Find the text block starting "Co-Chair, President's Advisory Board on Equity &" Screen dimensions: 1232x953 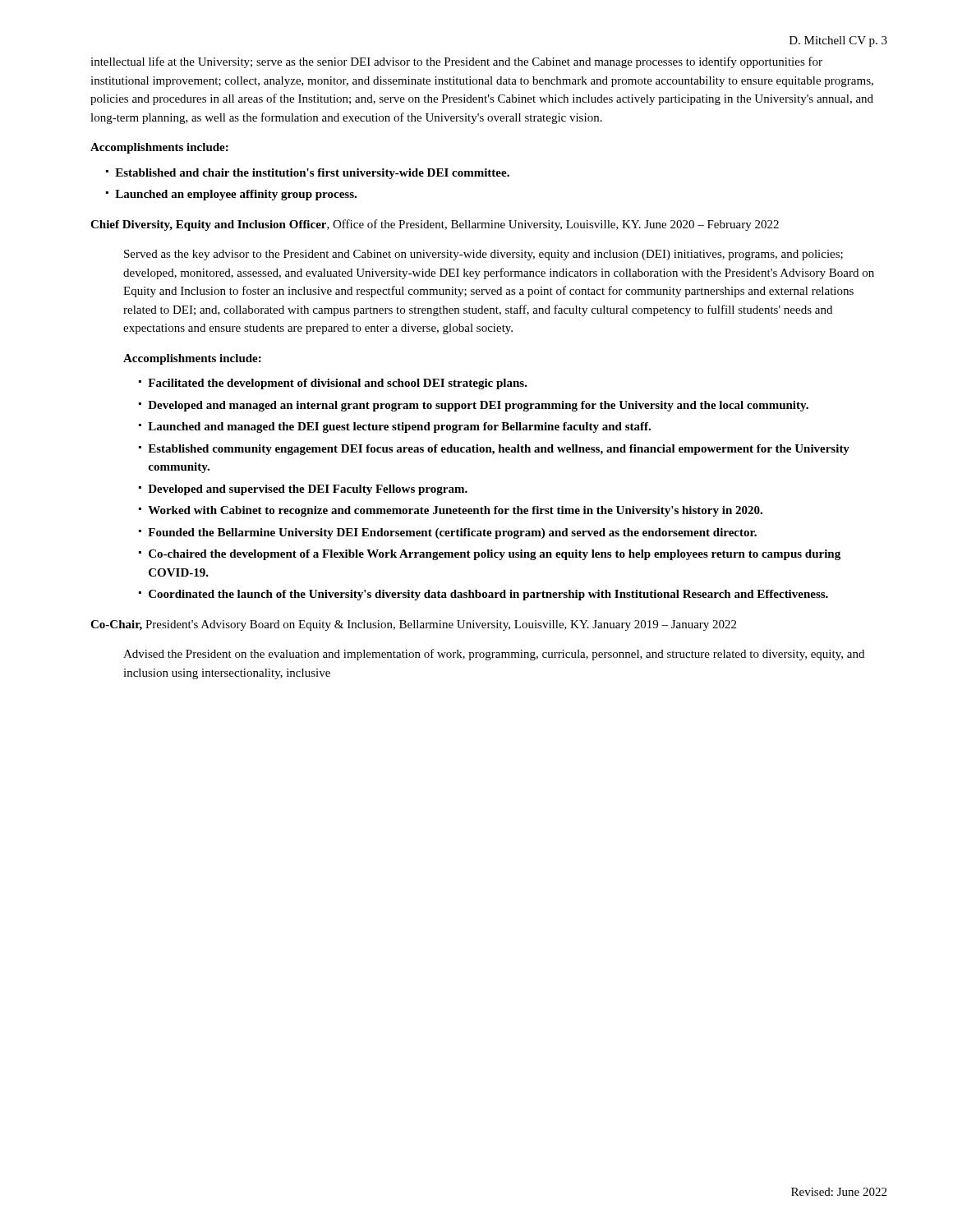click(485, 624)
